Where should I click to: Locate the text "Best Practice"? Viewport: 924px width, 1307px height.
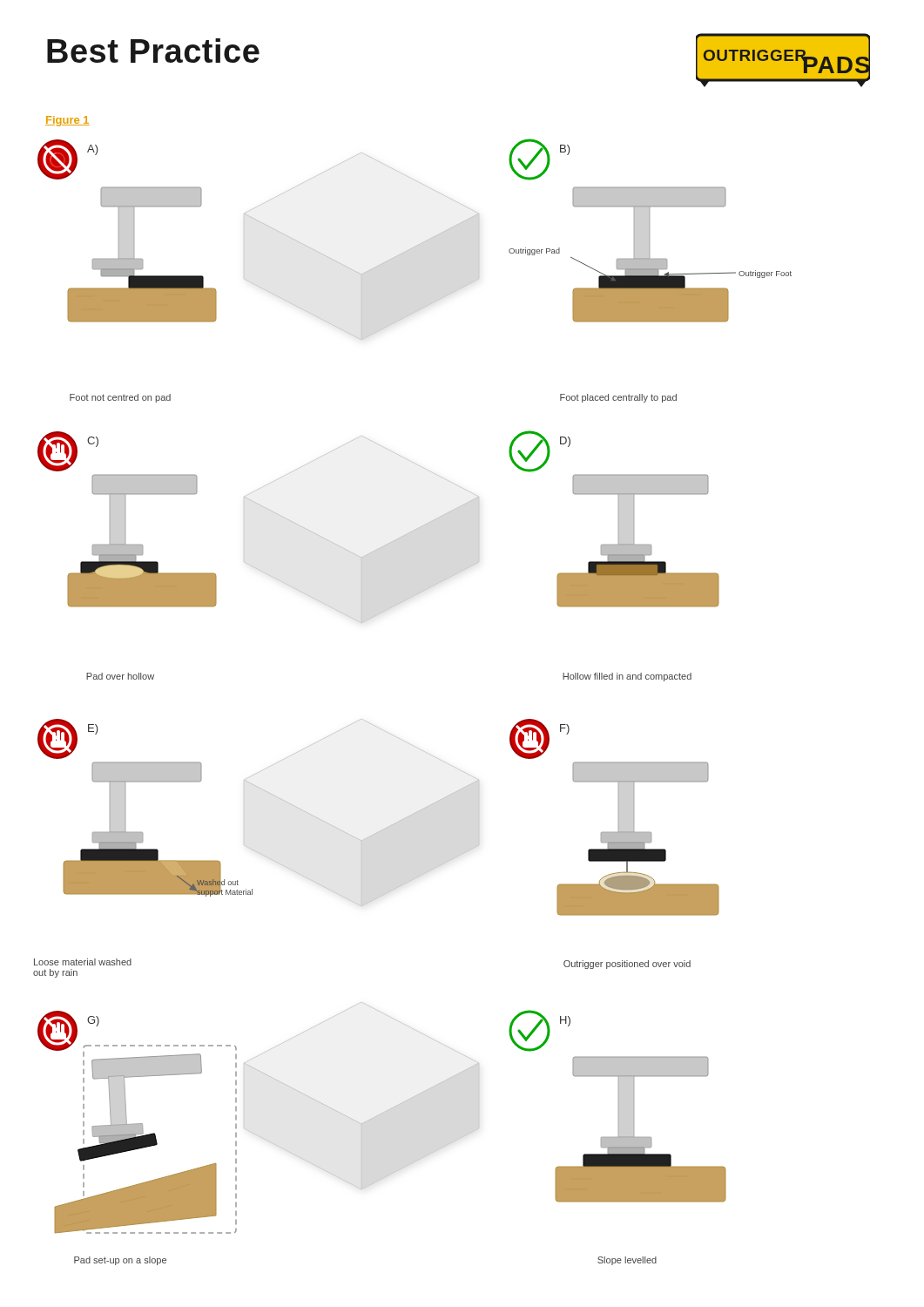click(x=153, y=51)
